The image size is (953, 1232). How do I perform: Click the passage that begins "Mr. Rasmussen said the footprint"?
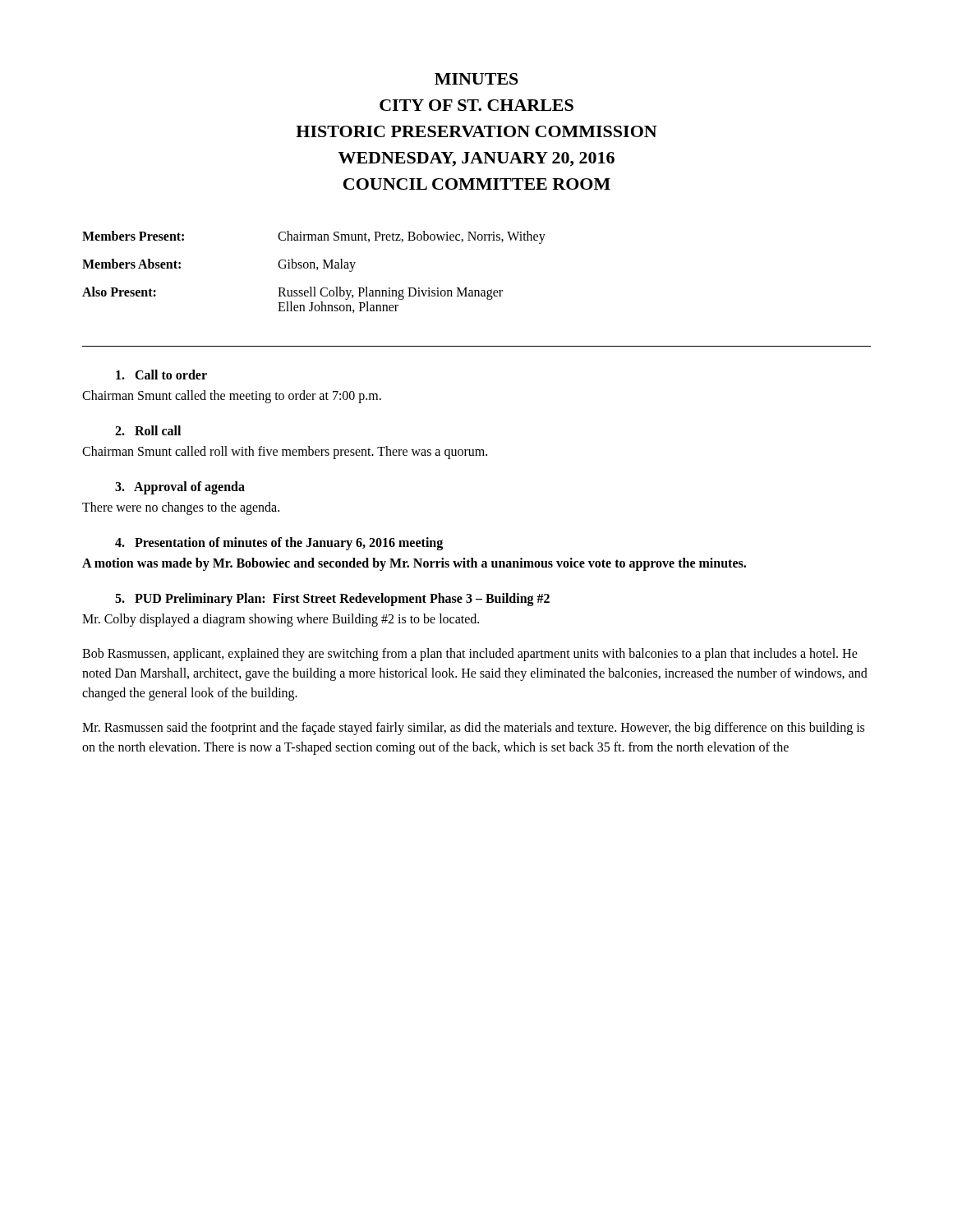pos(474,738)
